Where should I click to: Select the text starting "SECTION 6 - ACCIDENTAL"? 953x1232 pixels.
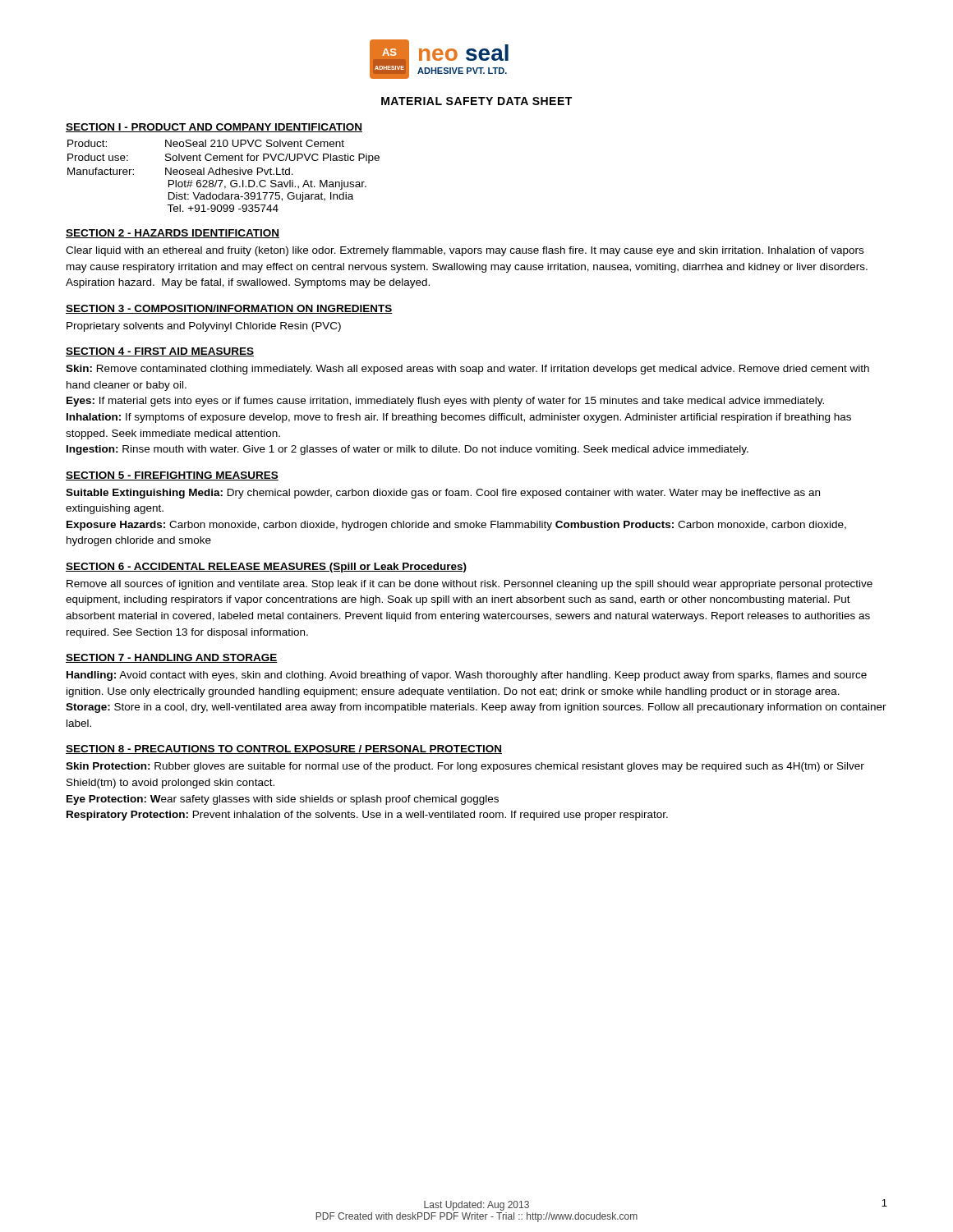(x=266, y=566)
